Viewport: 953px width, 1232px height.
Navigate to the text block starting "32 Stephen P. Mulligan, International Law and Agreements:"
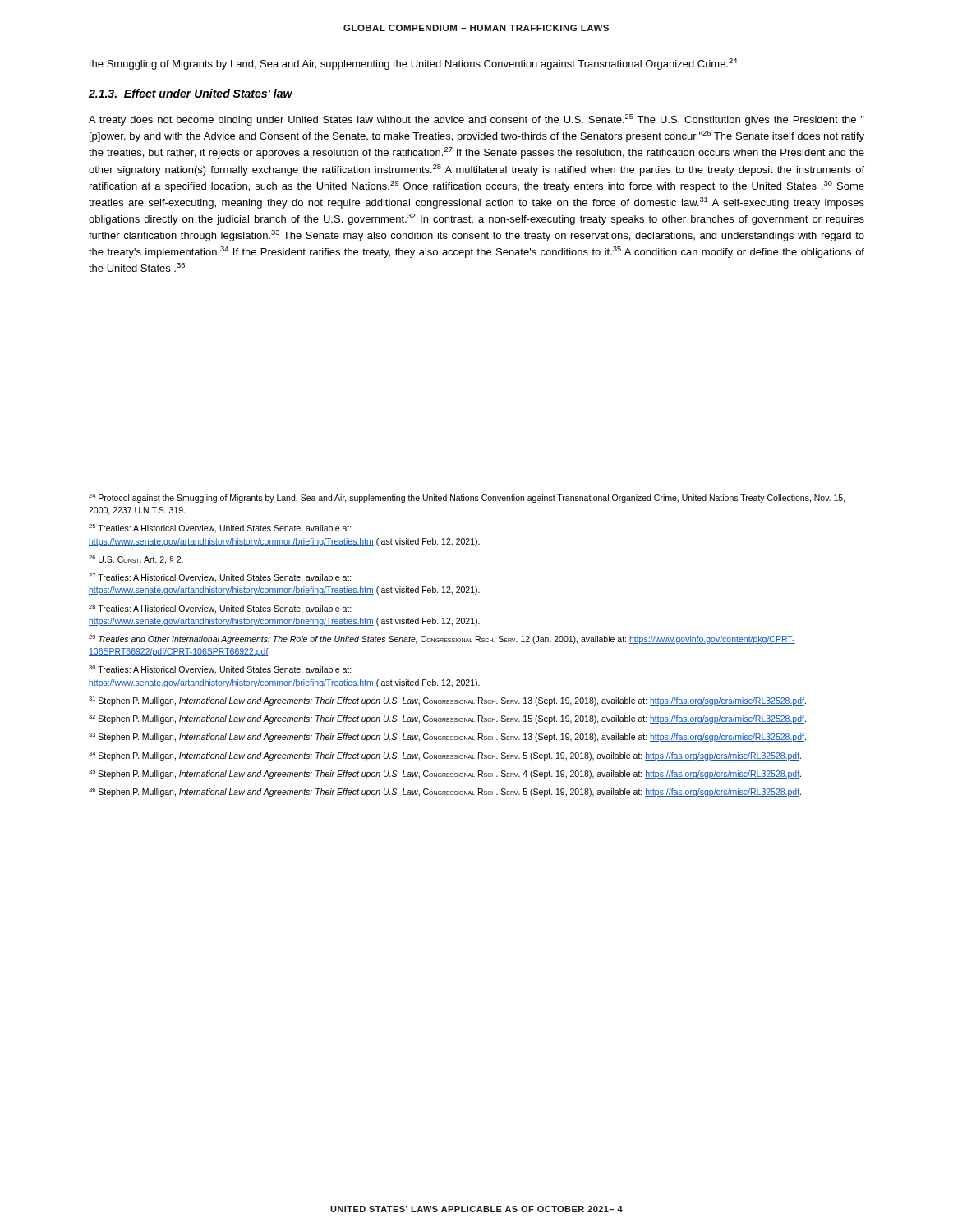point(448,718)
